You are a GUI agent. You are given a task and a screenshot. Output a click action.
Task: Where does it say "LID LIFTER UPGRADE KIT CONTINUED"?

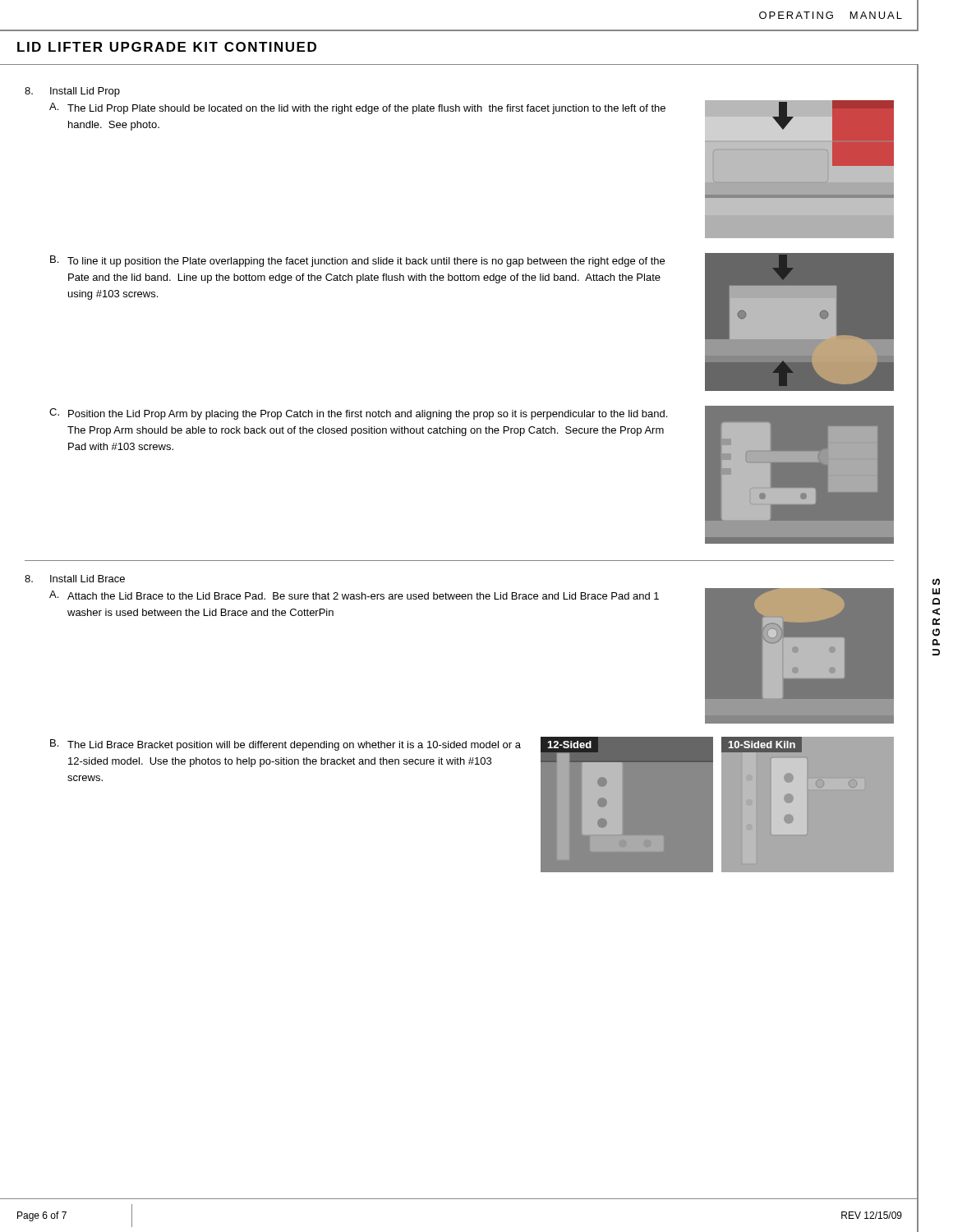coord(167,47)
